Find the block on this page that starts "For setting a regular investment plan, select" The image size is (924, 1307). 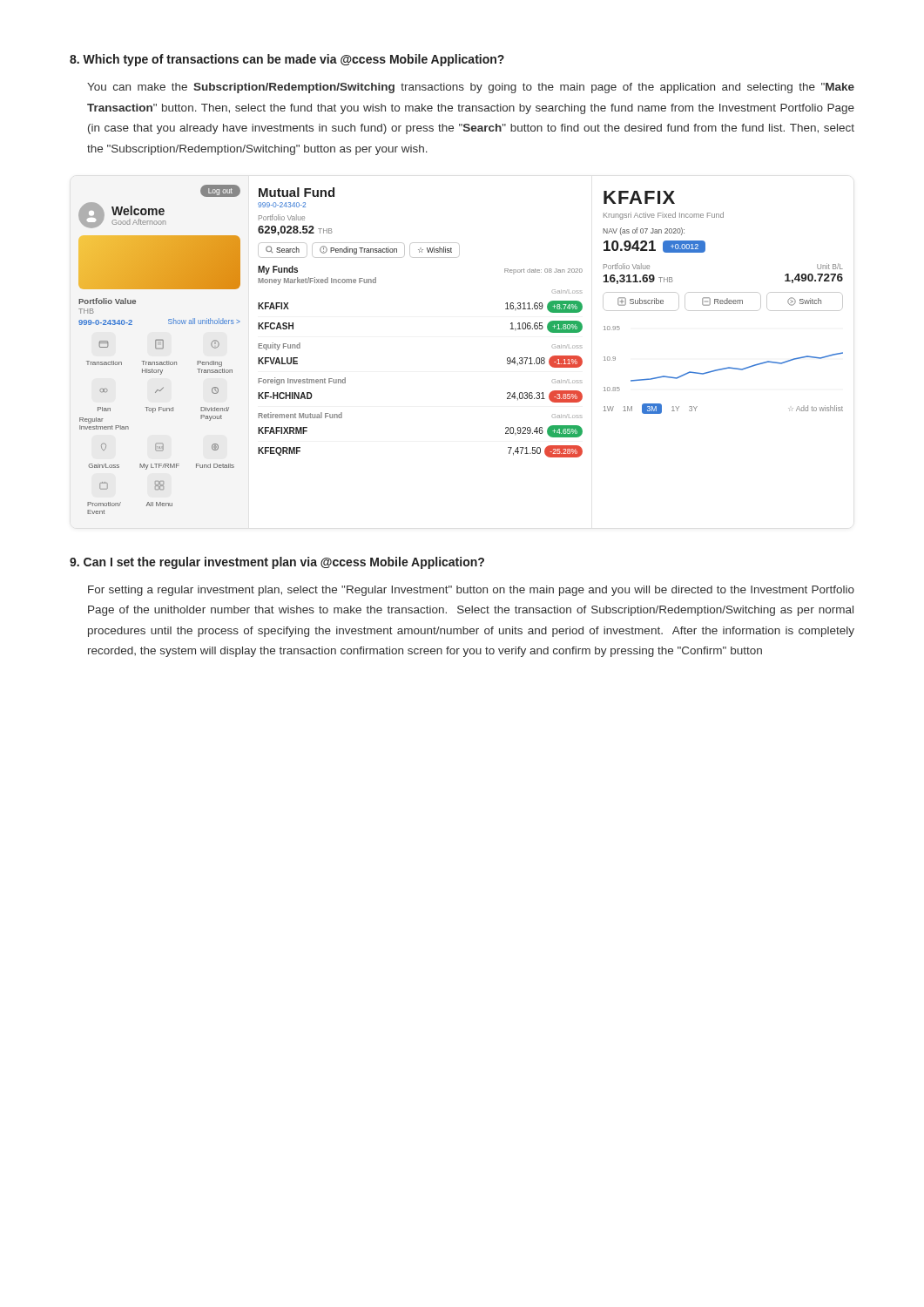(x=471, y=620)
